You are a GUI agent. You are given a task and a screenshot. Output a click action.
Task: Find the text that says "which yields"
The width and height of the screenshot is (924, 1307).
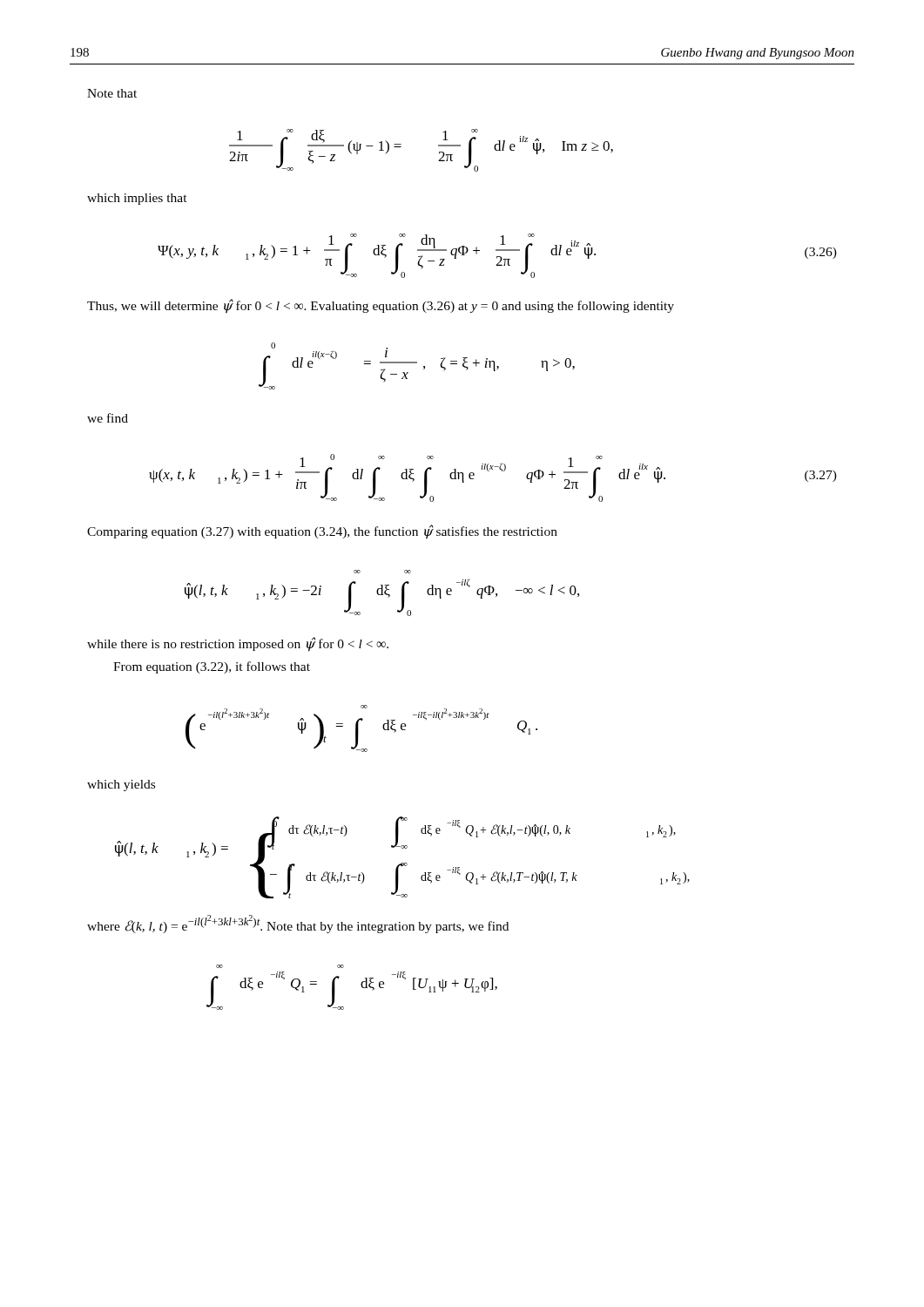pos(121,784)
